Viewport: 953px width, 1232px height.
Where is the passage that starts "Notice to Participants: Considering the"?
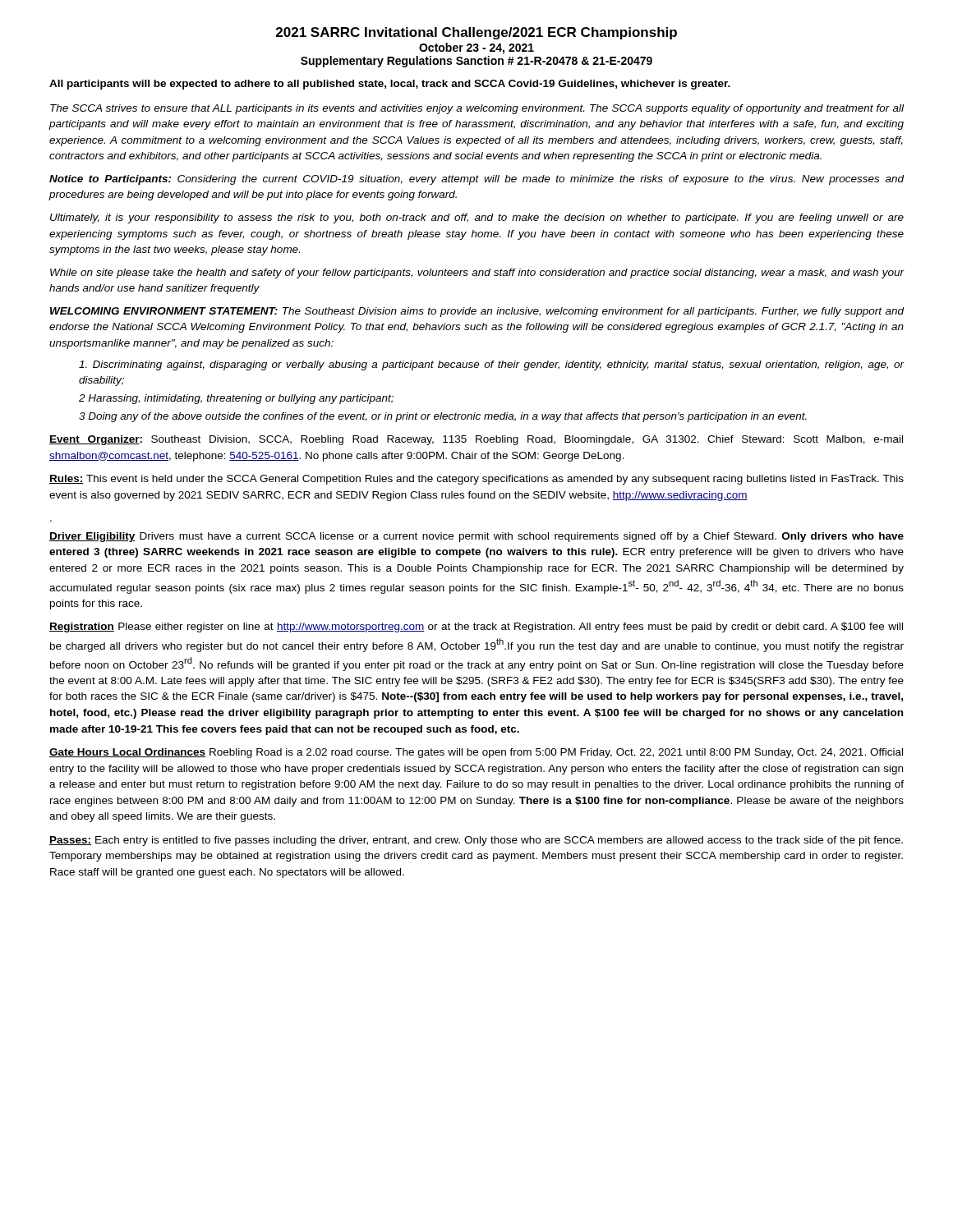pyautogui.click(x=476, y=187)
